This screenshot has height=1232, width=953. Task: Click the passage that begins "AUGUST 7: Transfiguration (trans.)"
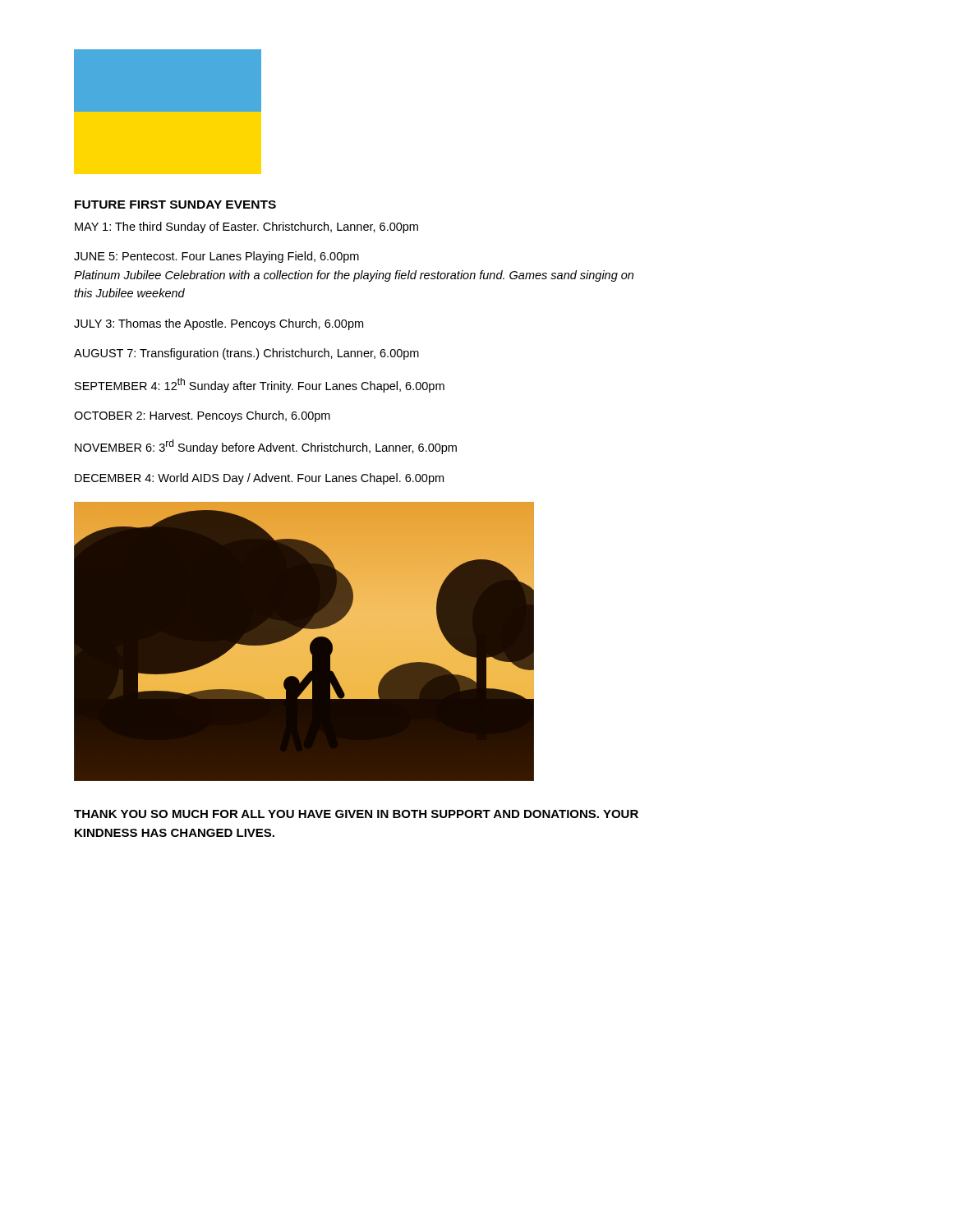[x=247, y=353]
